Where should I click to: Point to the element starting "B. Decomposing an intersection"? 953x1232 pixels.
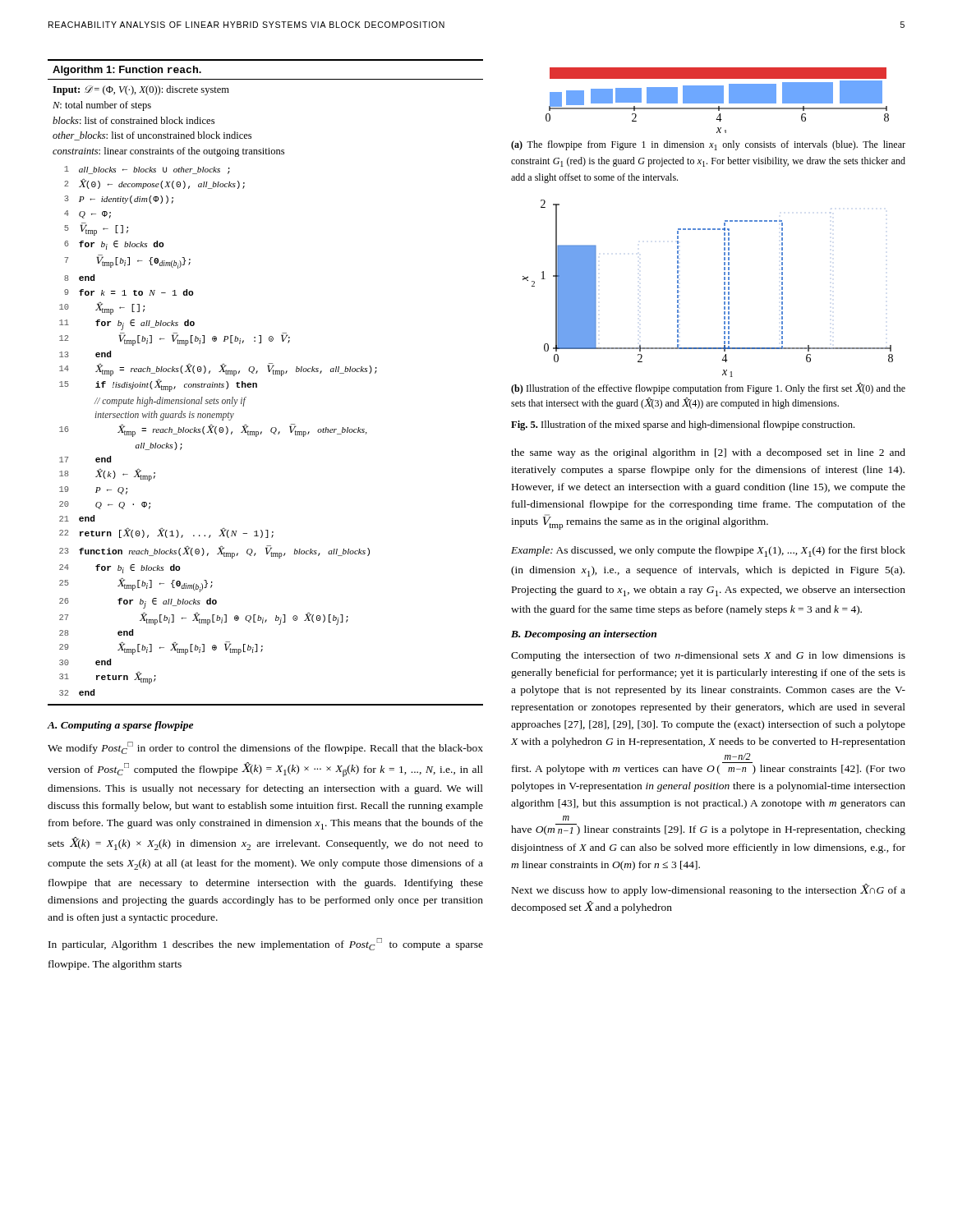point(584,634)
